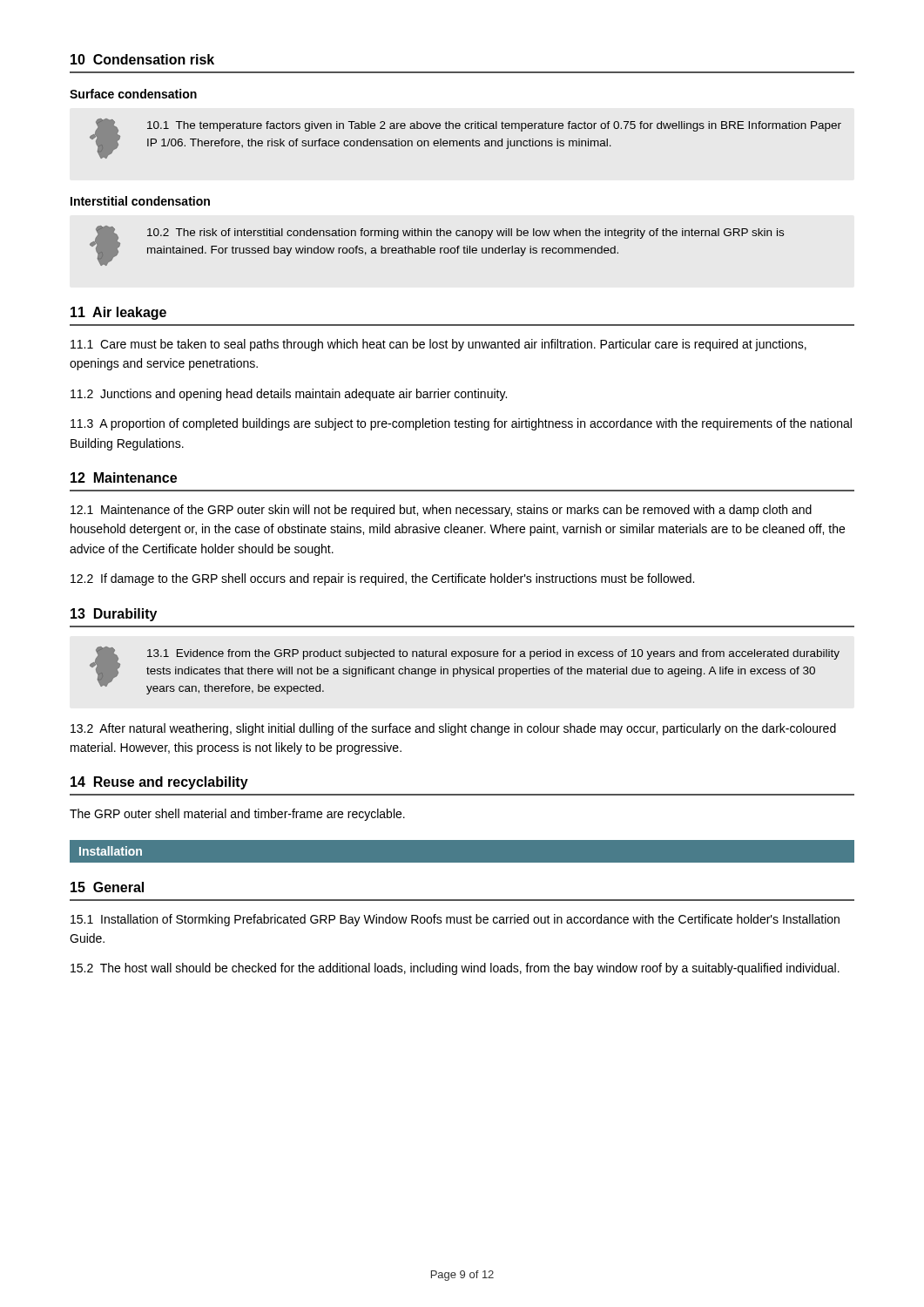Click the passage that begins "1 The temperature factors given in Table"
Screen dimensions: 1307x924
tap(462, 144)
